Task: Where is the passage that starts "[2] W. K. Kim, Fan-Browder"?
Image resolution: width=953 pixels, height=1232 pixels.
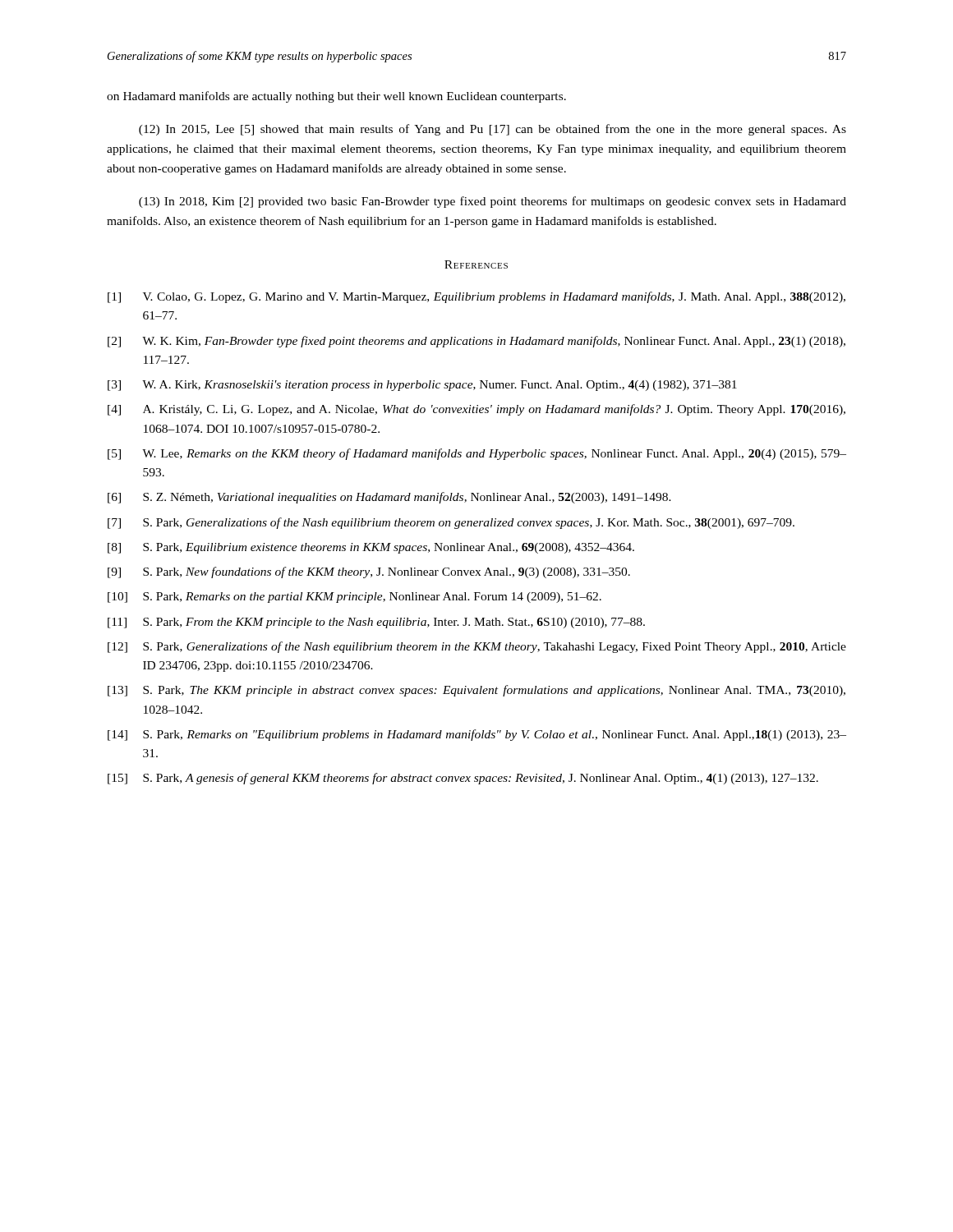Action: pyautogui.click(x=476, y=350)
